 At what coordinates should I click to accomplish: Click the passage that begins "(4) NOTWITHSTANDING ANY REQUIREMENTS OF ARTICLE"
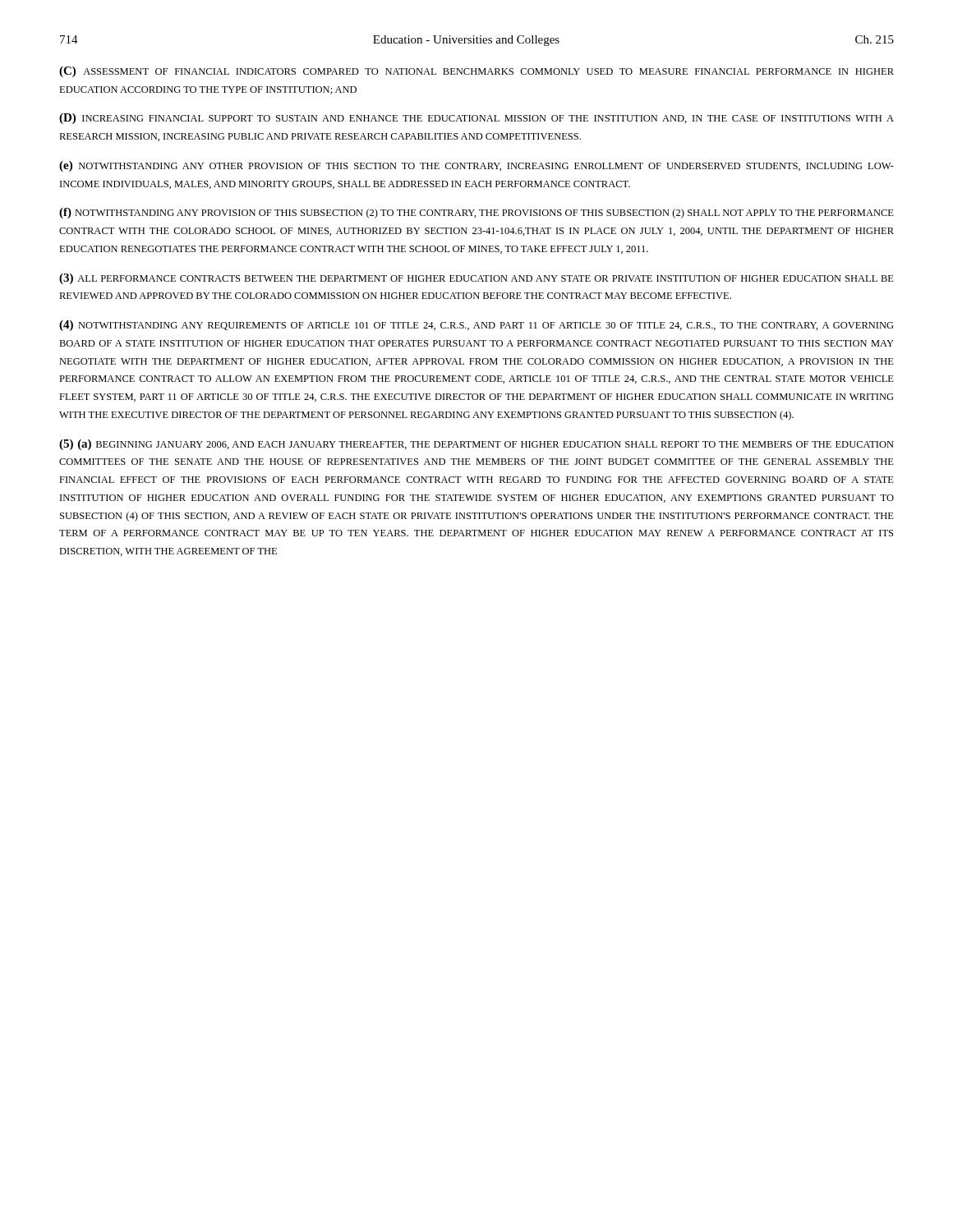(476, 369)
